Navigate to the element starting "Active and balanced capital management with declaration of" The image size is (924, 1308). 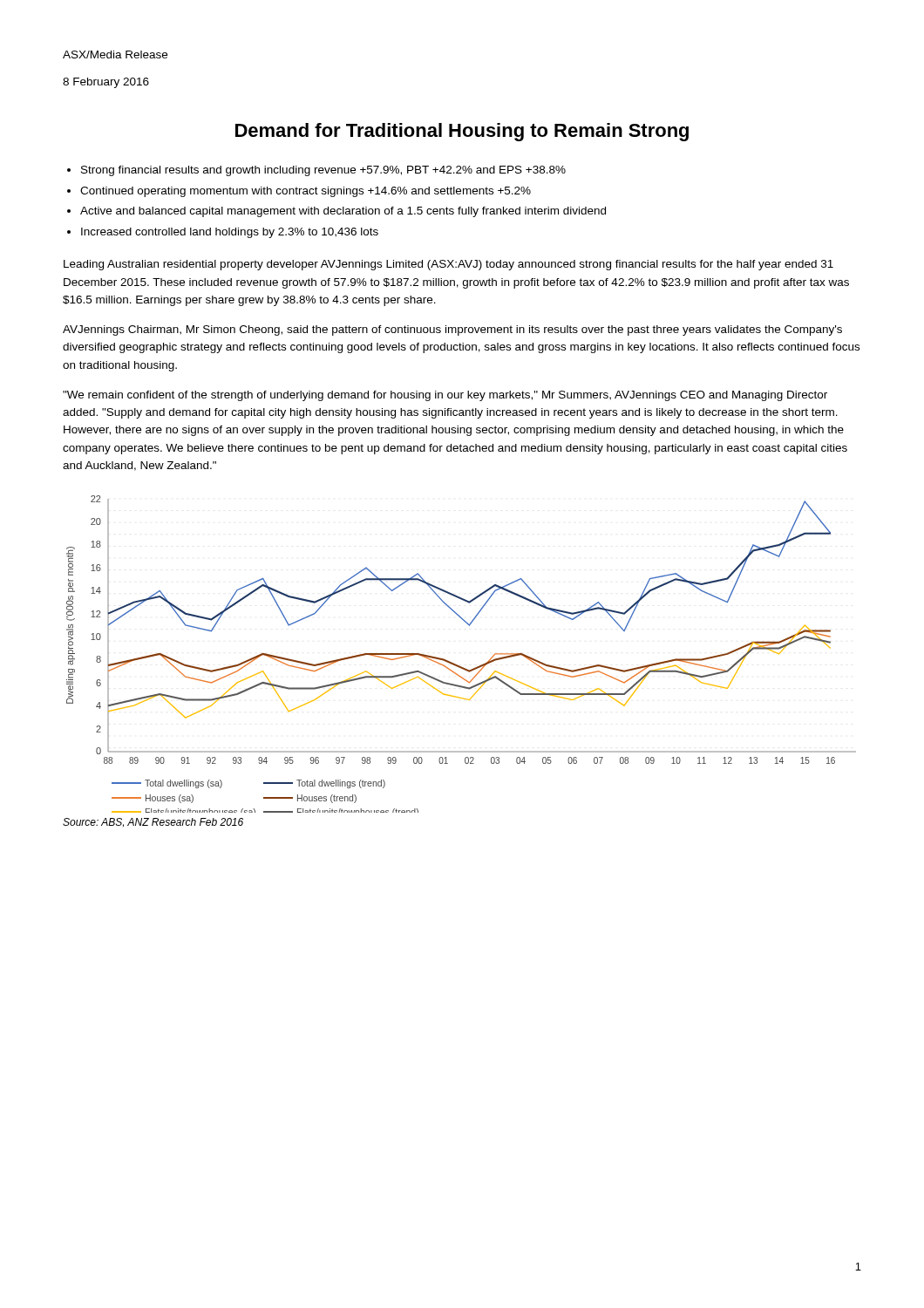pyautogui.click(x=343, y=211)
